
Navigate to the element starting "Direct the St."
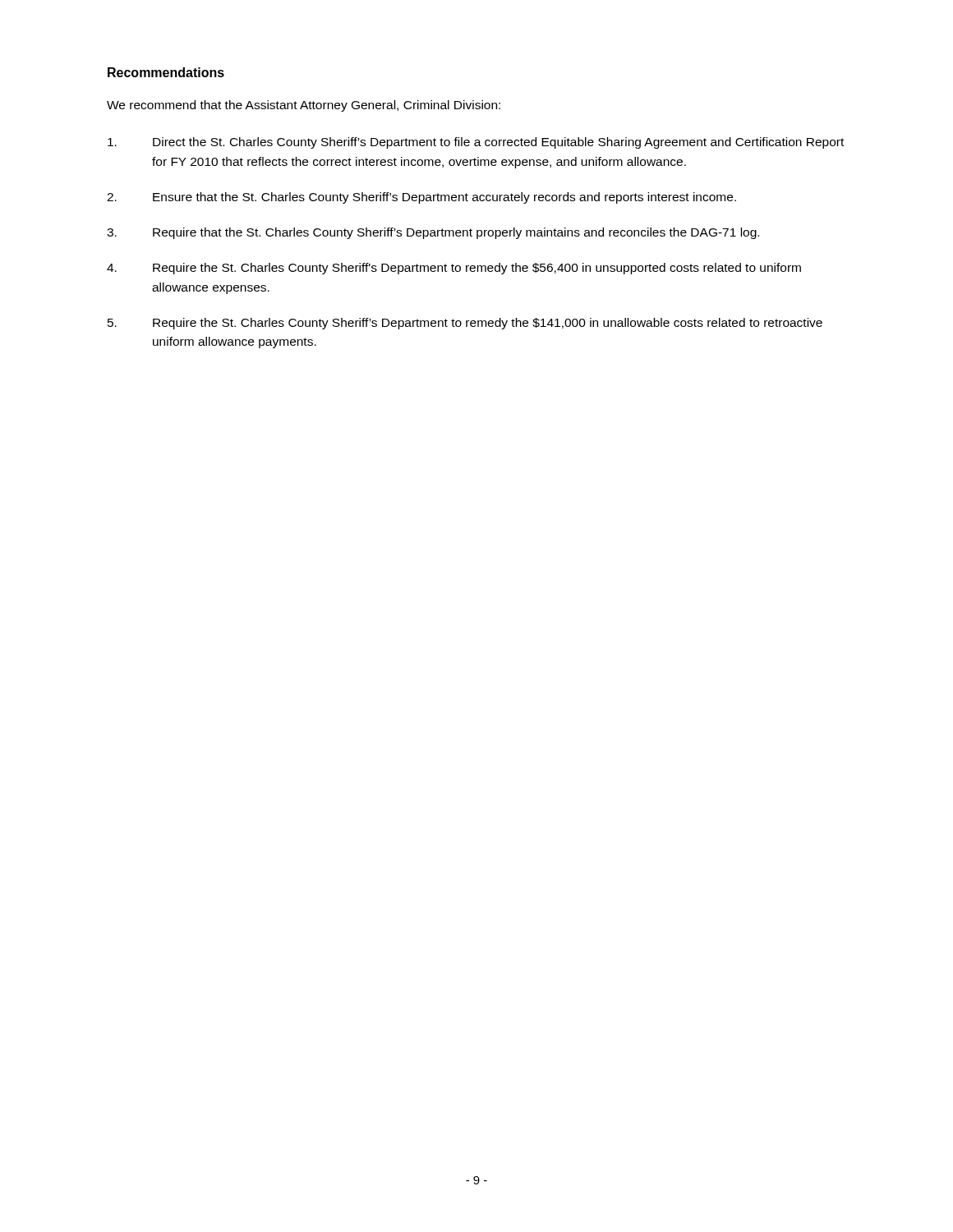coord(476,152)
